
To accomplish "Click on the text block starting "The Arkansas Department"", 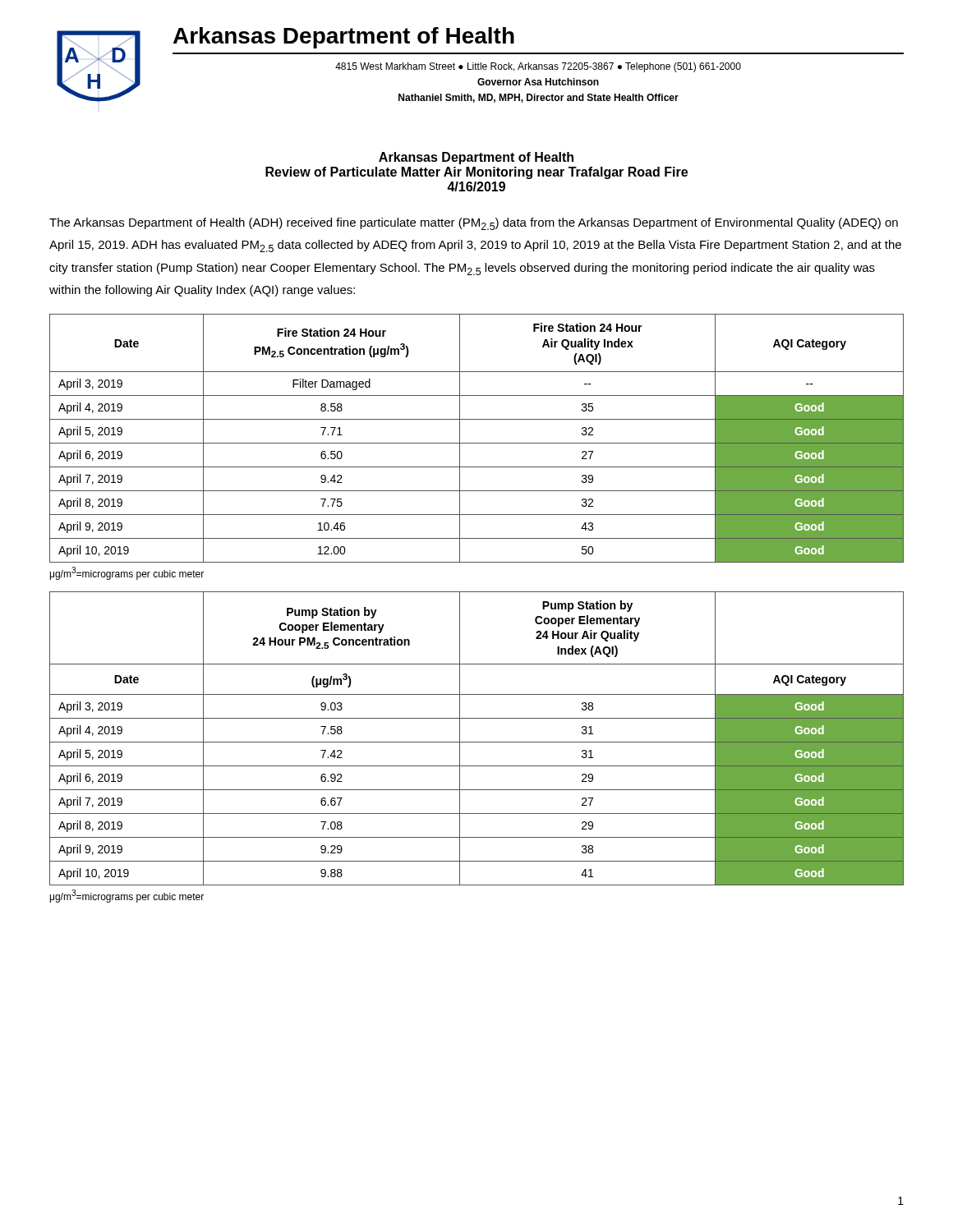I will pos(476,256).
